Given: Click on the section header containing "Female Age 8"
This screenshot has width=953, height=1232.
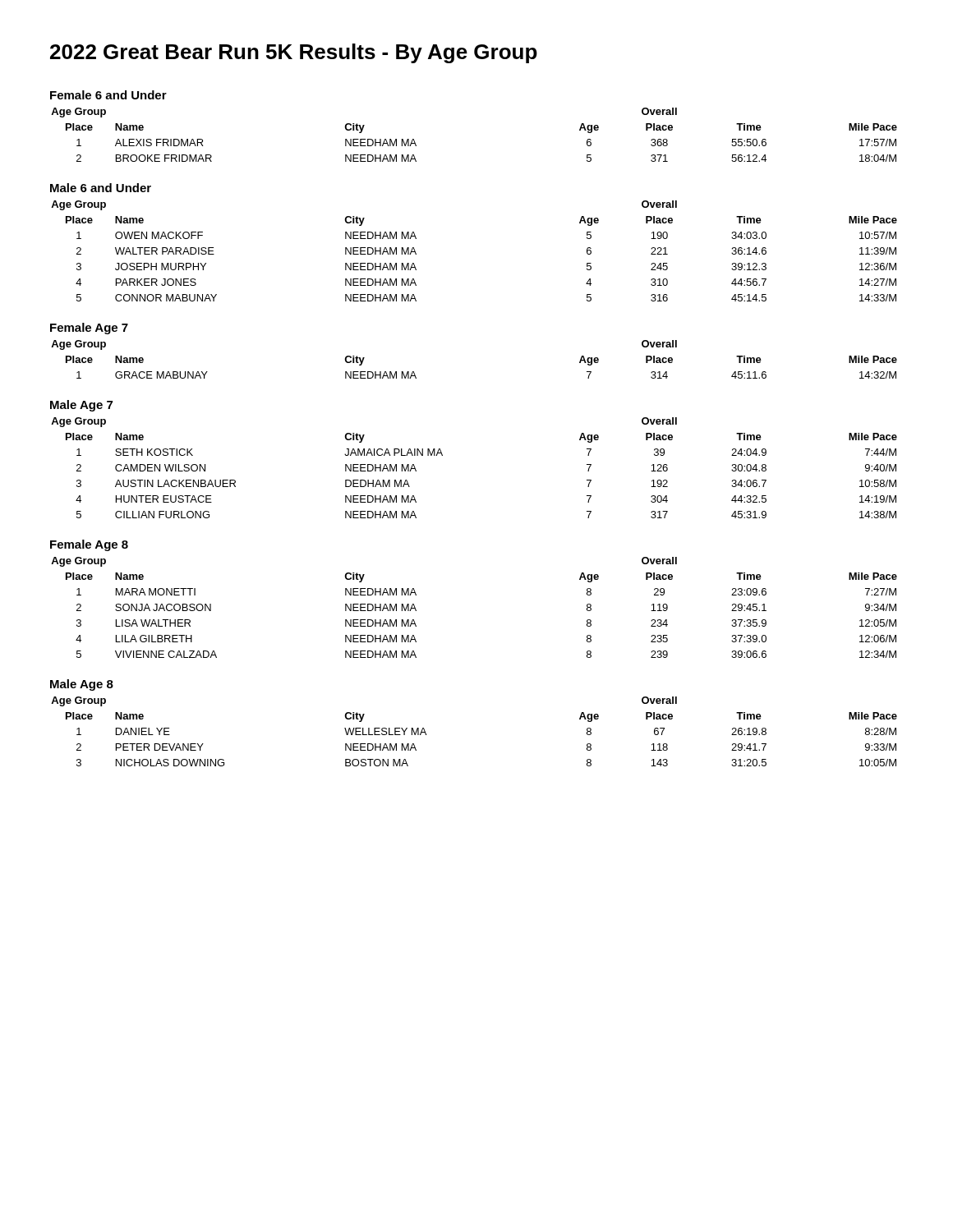Looking at the screenshot, I should click(x=89, y=544).
